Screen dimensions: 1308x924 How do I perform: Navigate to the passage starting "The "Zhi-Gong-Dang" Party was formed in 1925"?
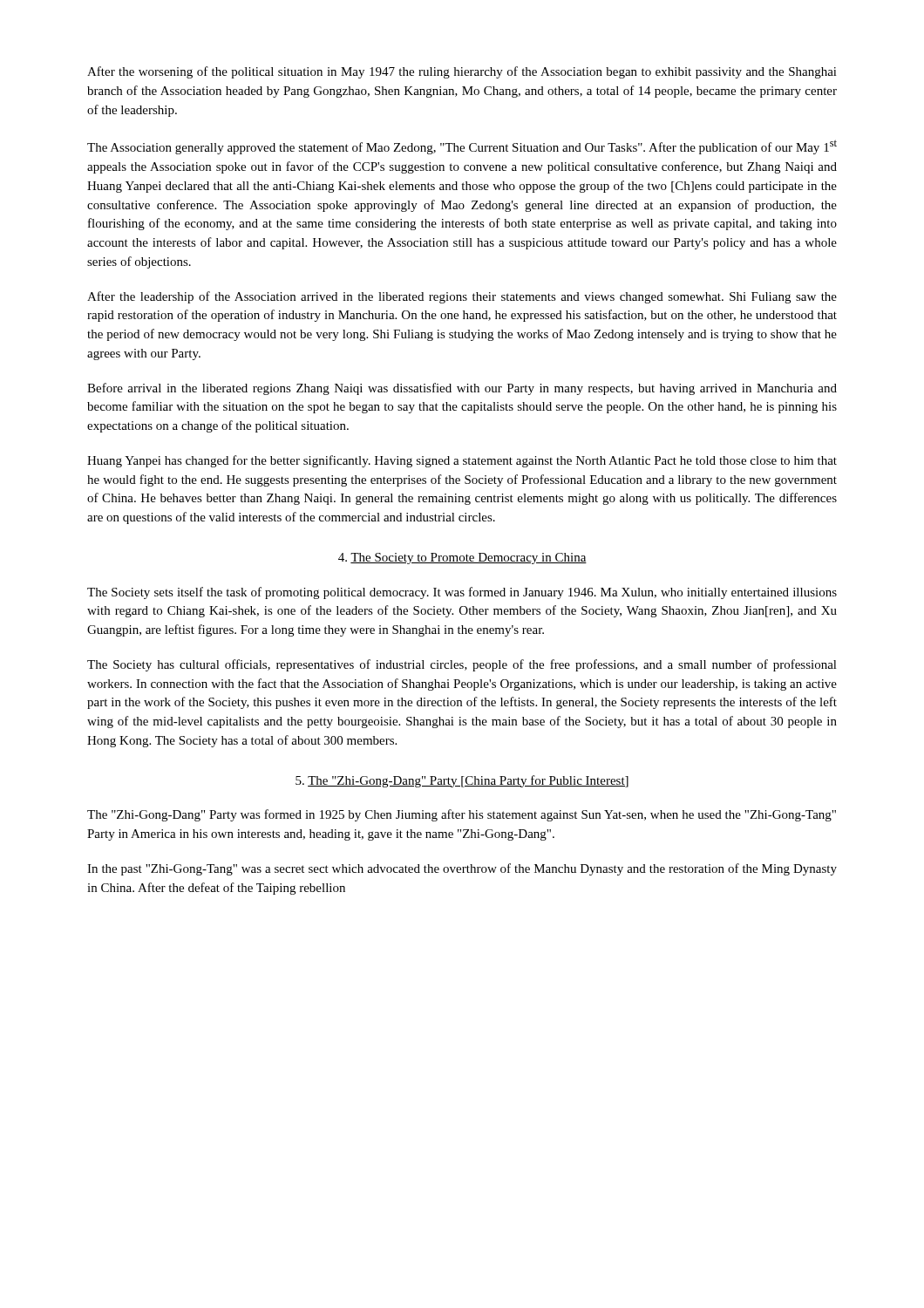(462, 824)
